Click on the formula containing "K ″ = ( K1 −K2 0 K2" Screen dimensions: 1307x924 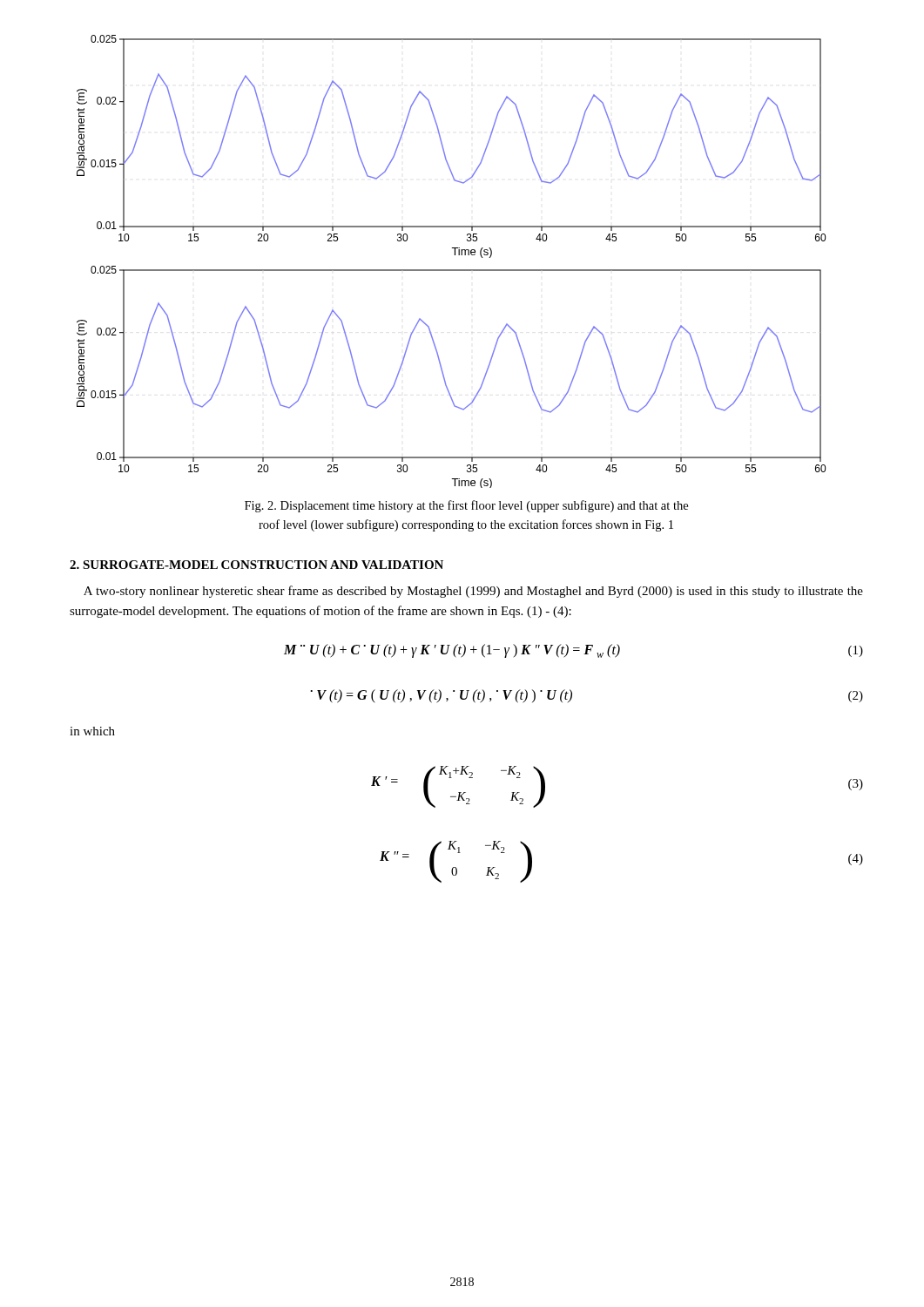click(x=454, y=867)
